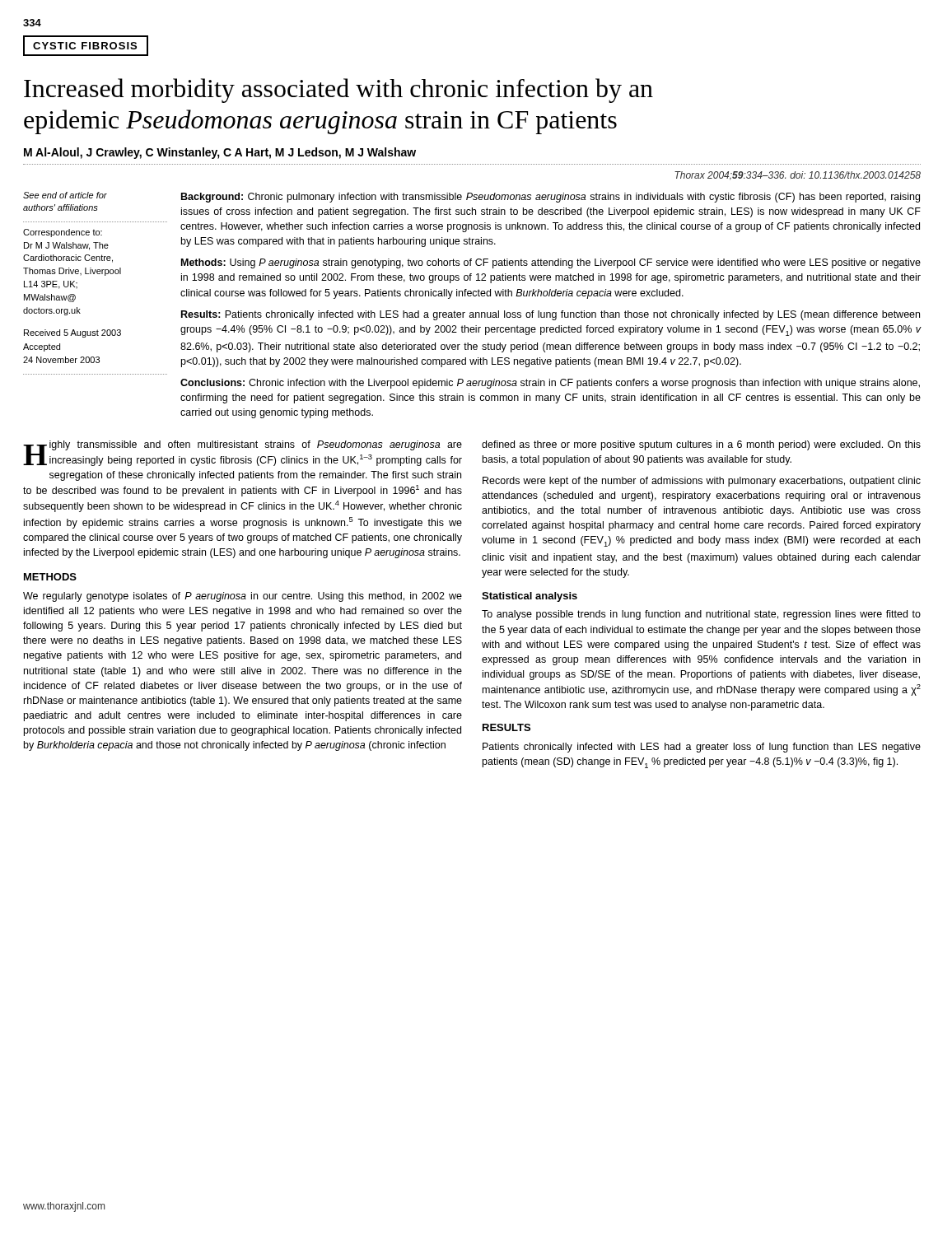This screenshot has height=1235, width=952.
Task: Point to the passage starting "To analyse possible trends in lung function and"
Action: point(701,660)
